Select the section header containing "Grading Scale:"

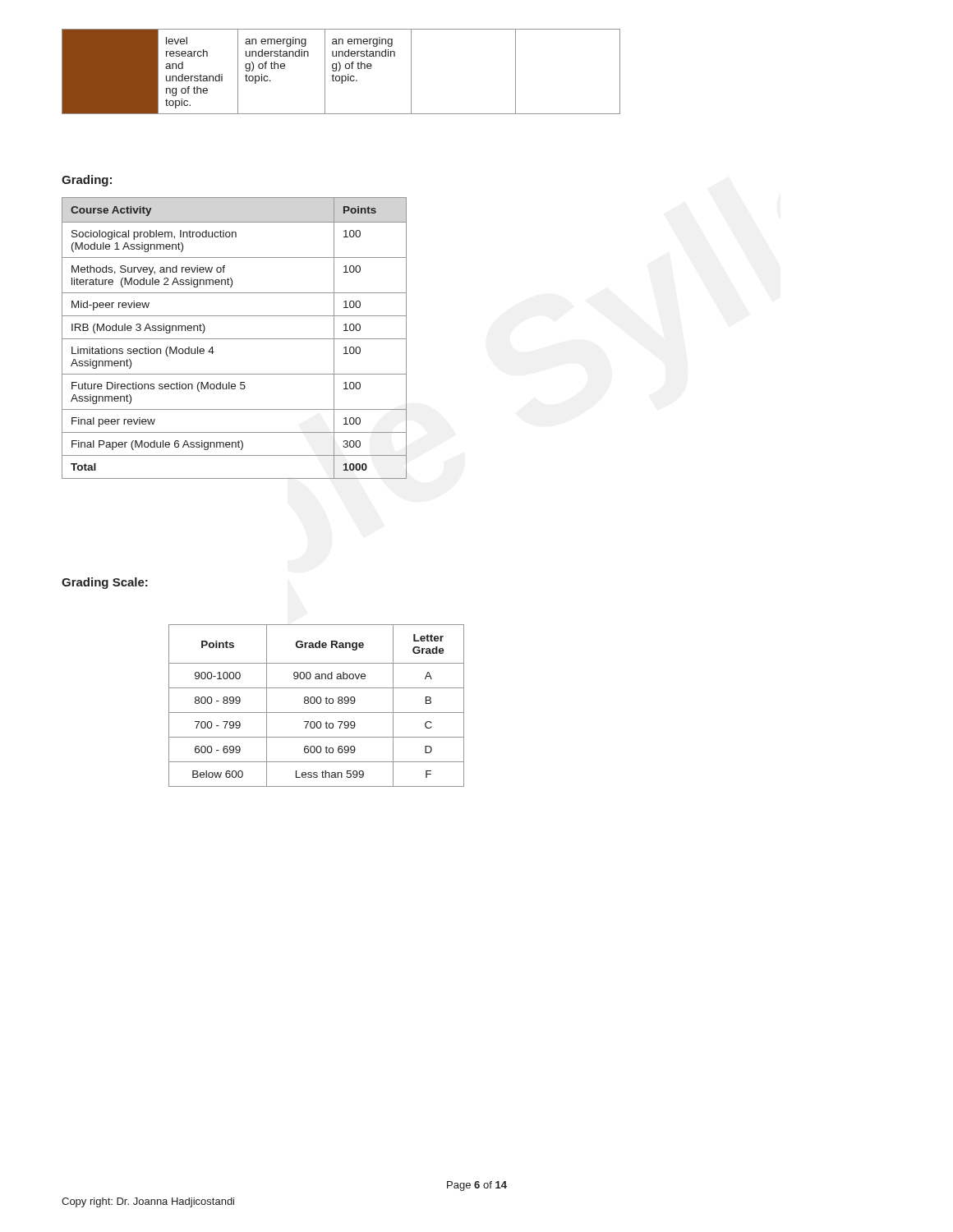[x=105, y=582]
